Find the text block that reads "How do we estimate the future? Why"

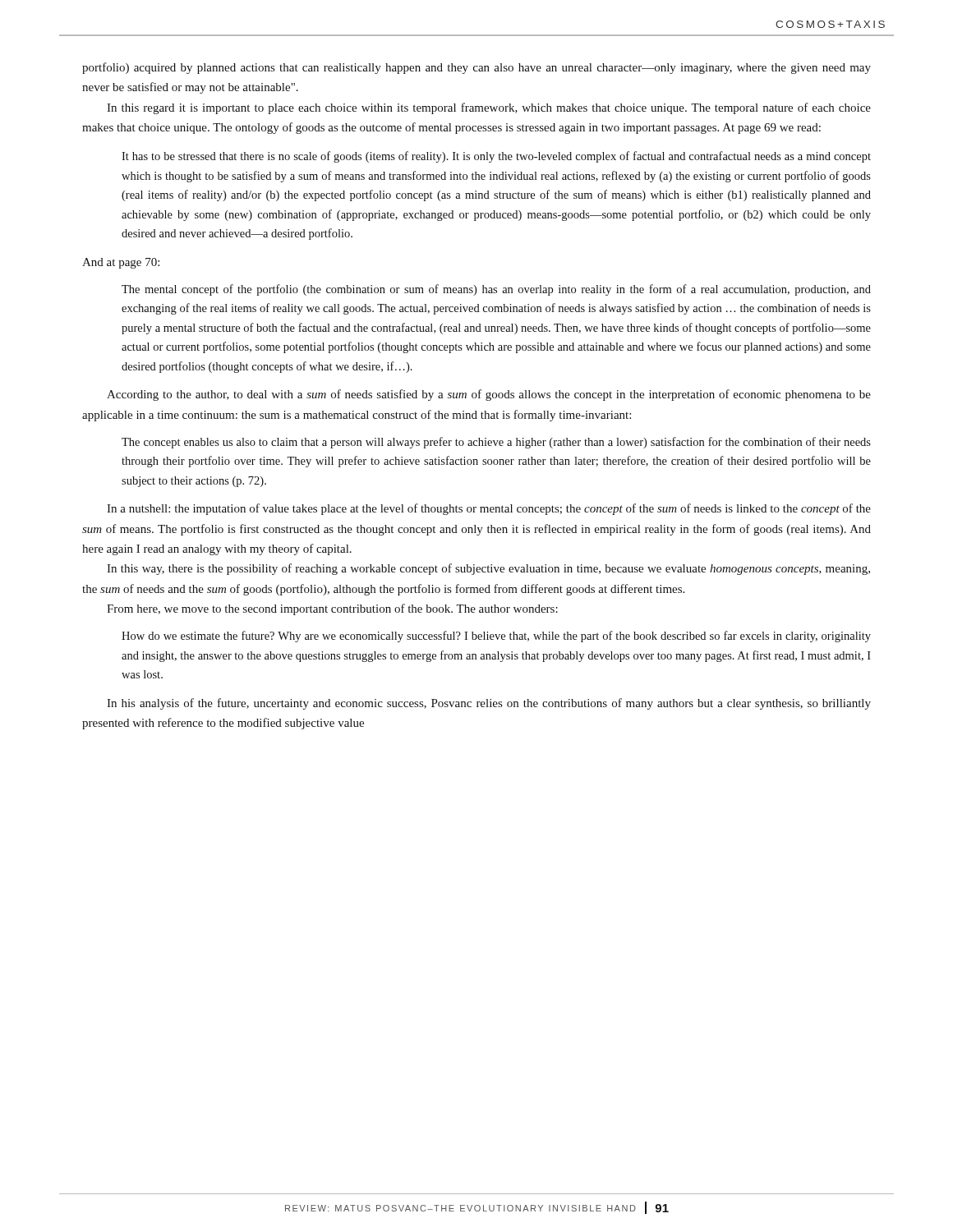point(496,656)
